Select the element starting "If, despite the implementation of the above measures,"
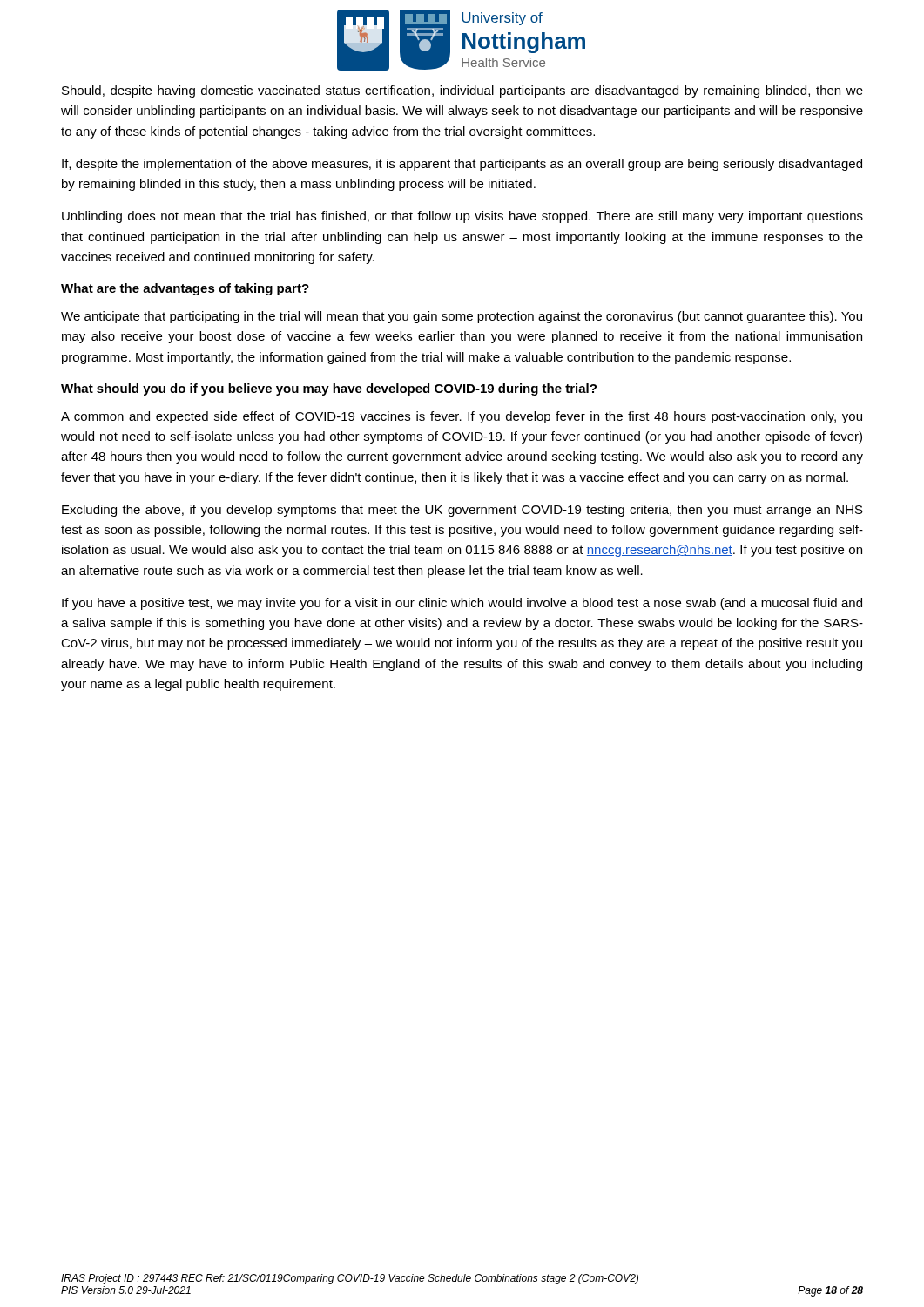 click(462, 173)
